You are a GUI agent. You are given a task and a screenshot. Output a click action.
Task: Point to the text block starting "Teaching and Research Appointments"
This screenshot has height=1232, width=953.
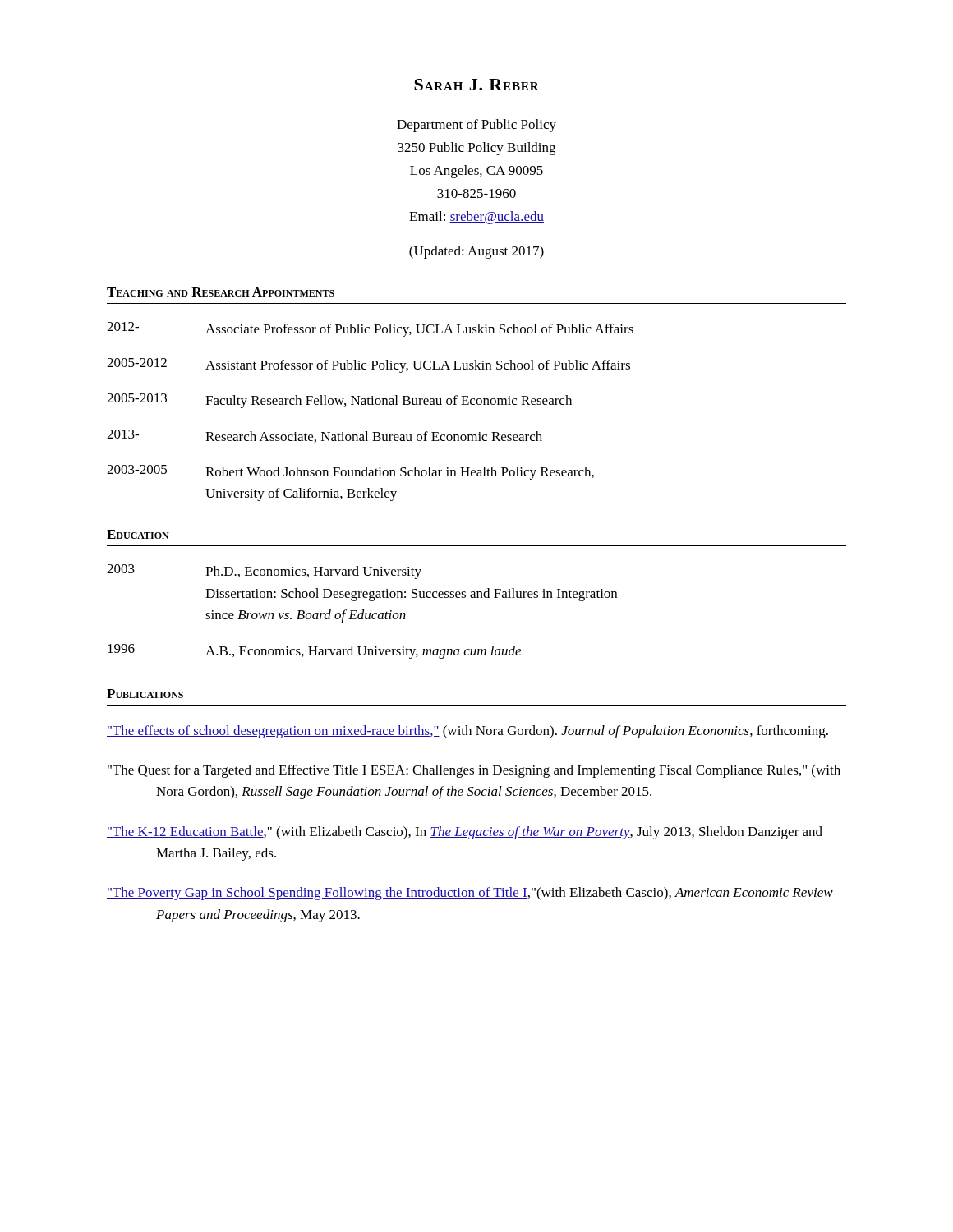(221, 292)
